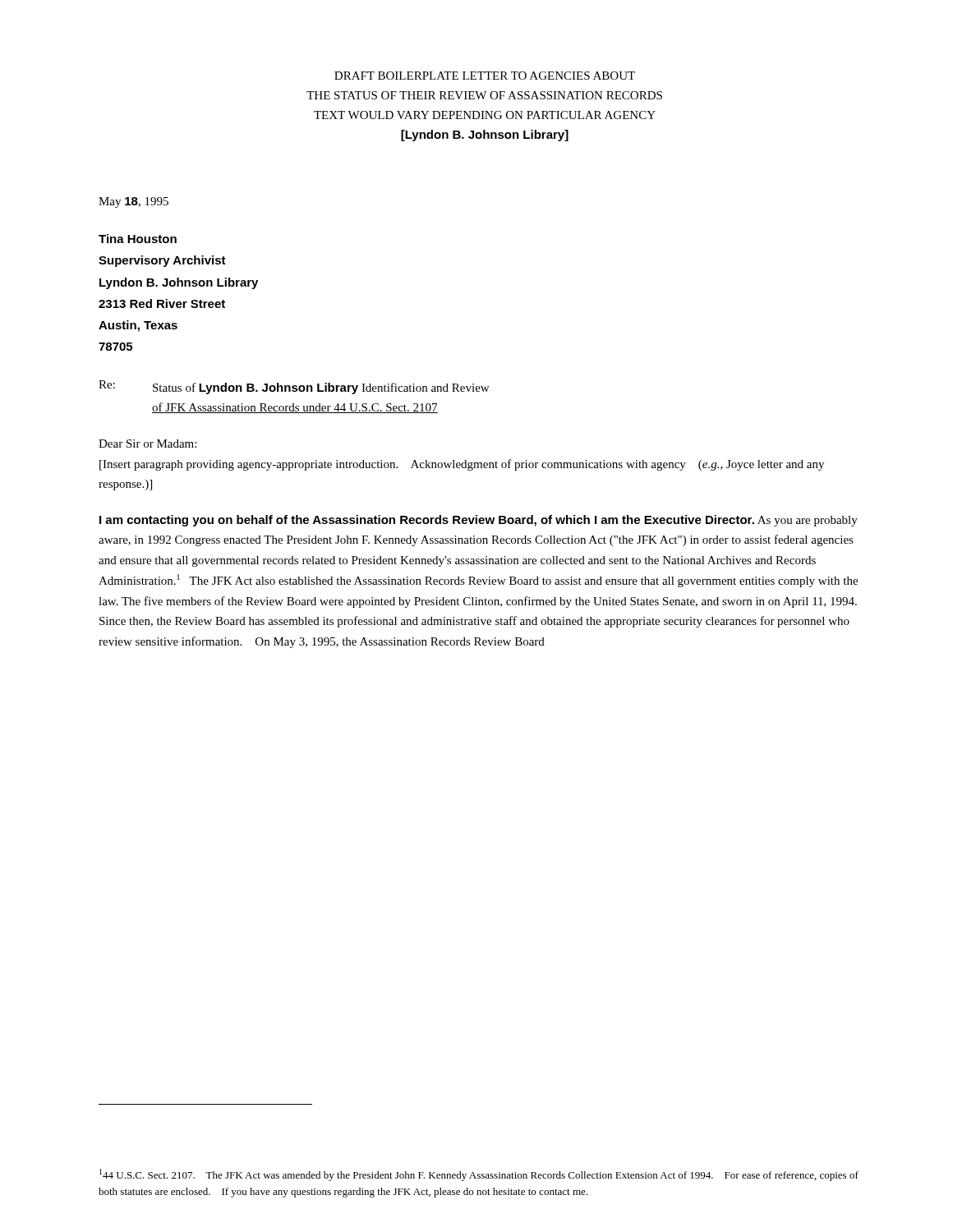
Task: Select the text block that reads "I am contacting you on"
Action: [x=483, y=580]
